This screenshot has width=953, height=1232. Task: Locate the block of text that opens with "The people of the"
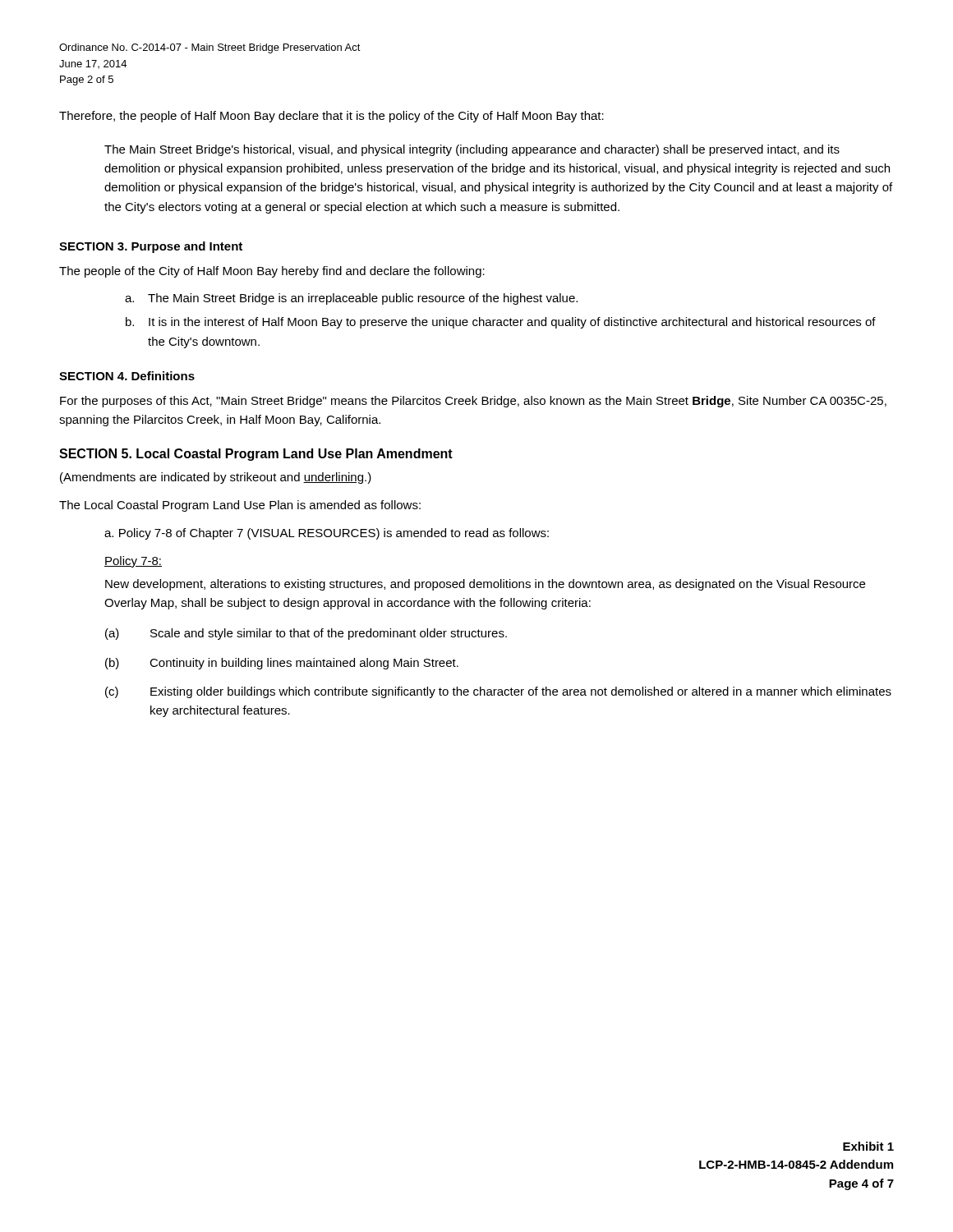tap(272, 270)
